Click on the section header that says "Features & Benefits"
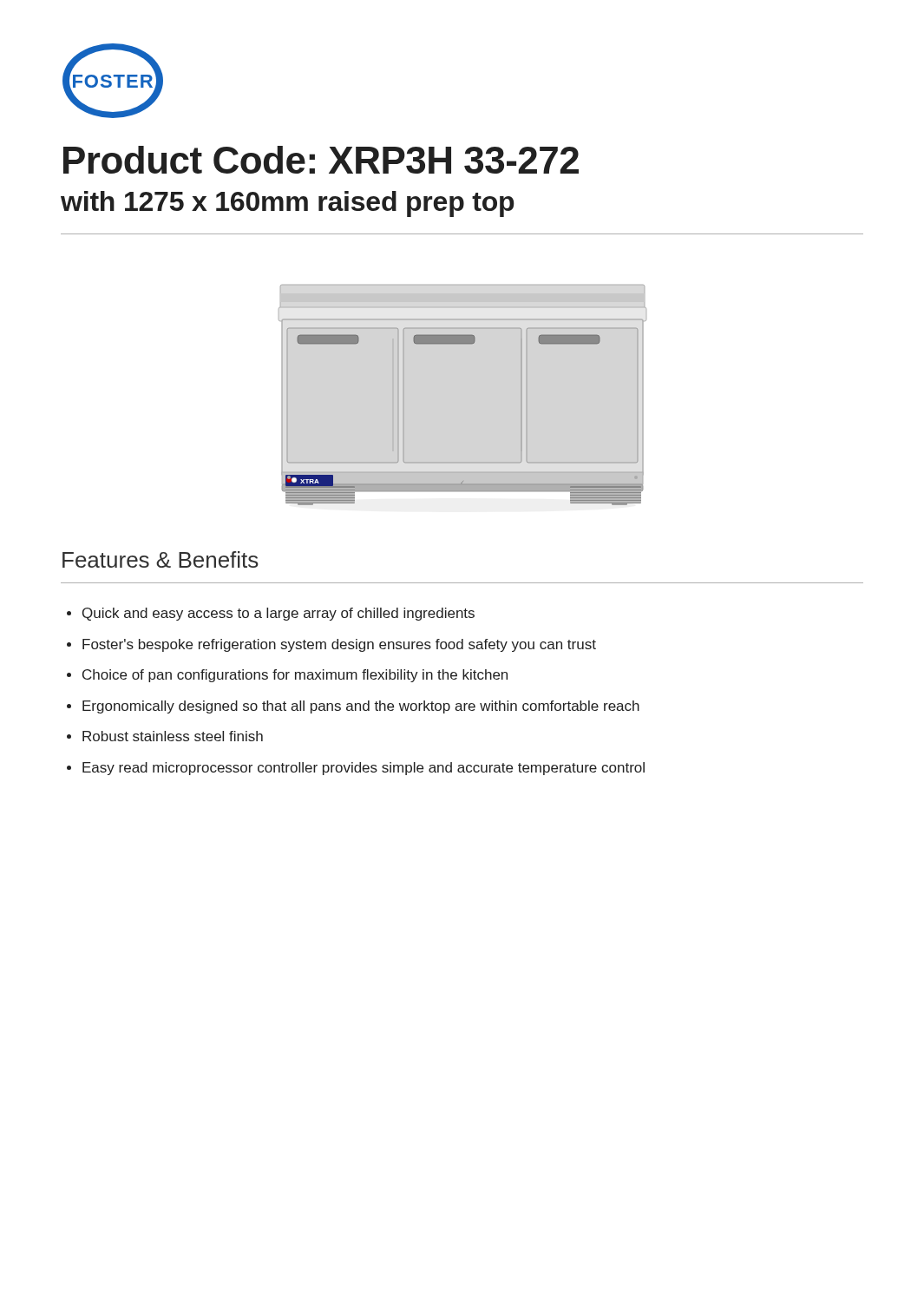Image resolution: width=924 pixels, height=1302 pixels. coord(161,559)
